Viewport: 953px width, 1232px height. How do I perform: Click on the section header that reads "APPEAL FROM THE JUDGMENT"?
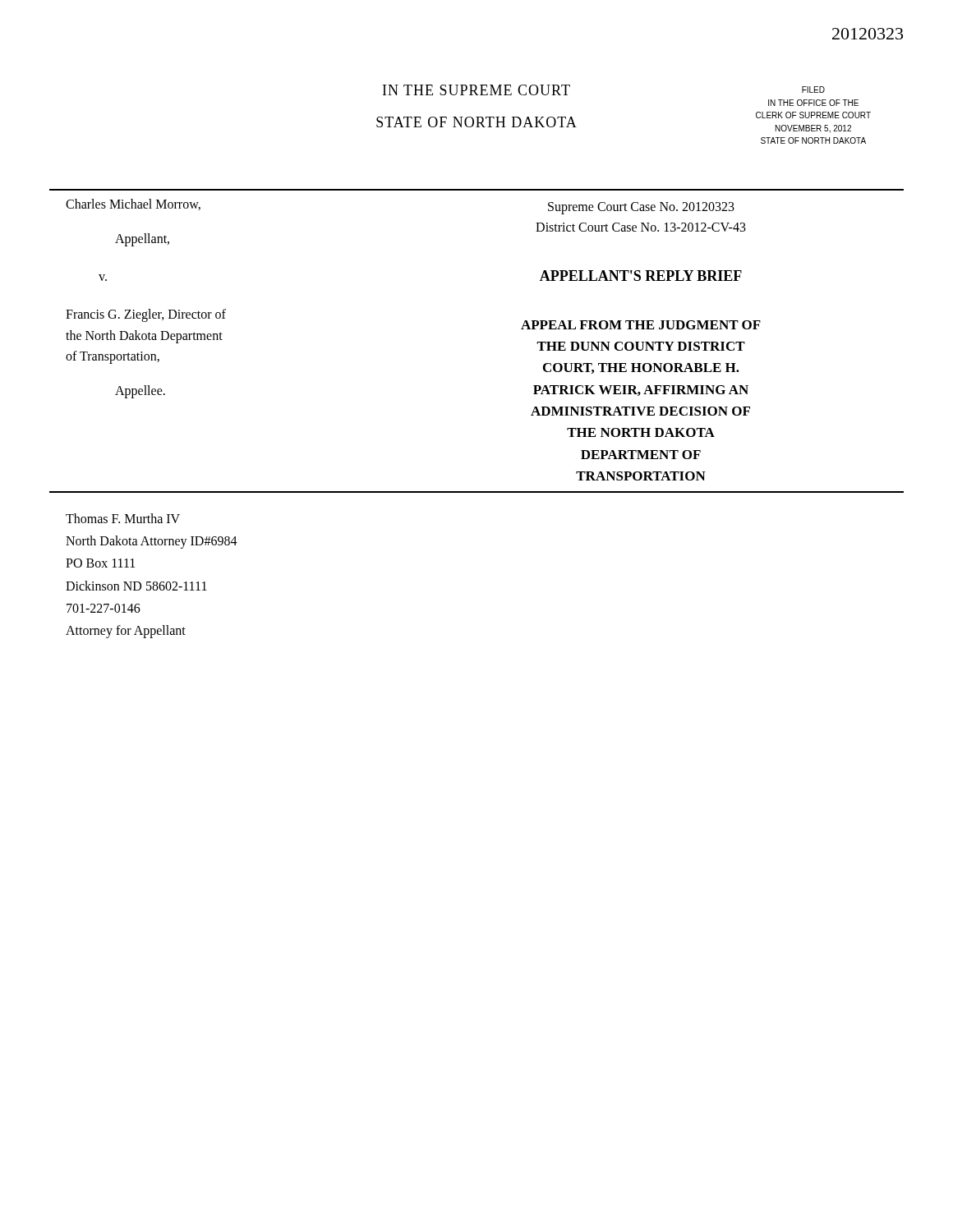click(x=641, y=400)
